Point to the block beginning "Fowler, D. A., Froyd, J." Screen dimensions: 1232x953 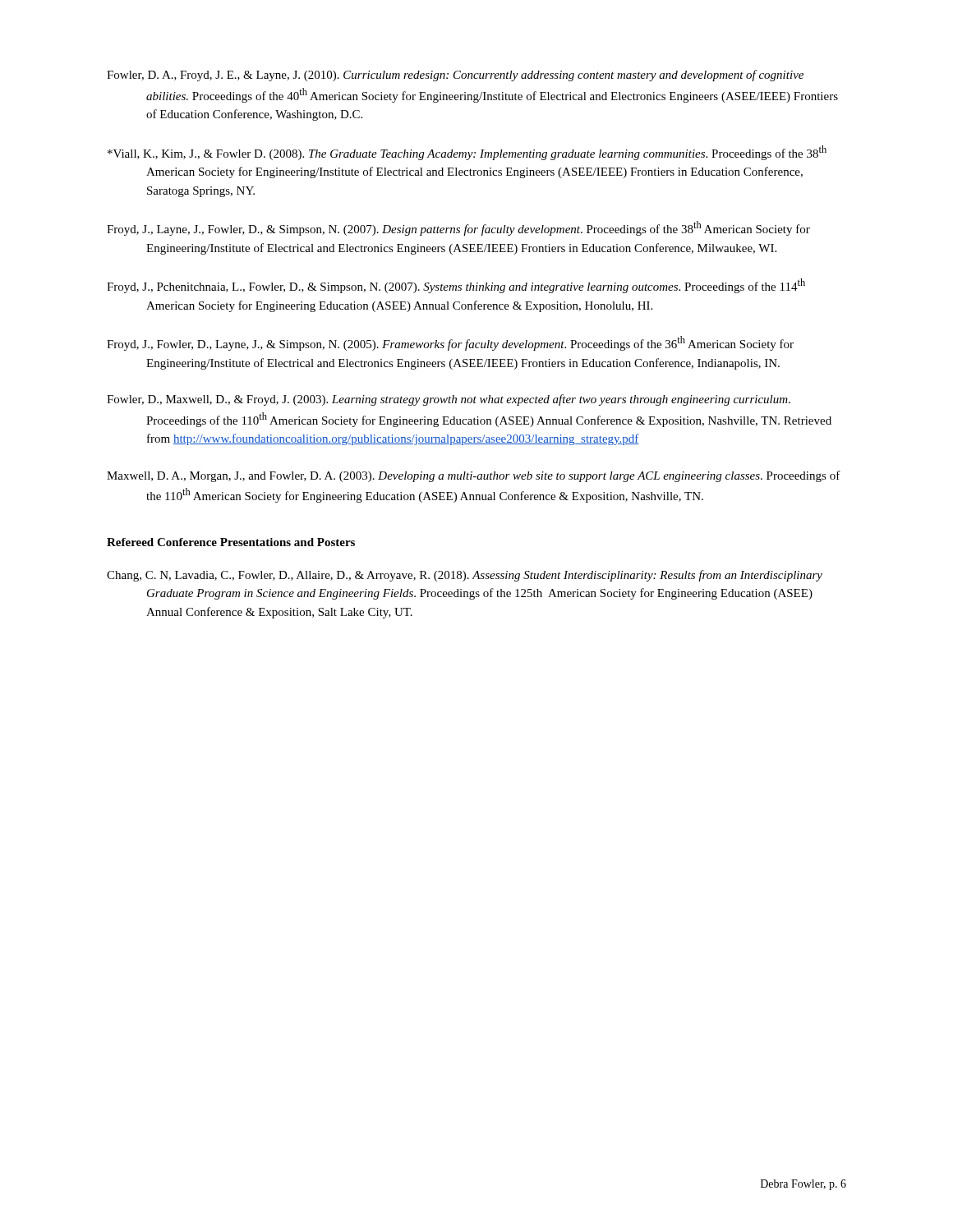click(472, 94)
